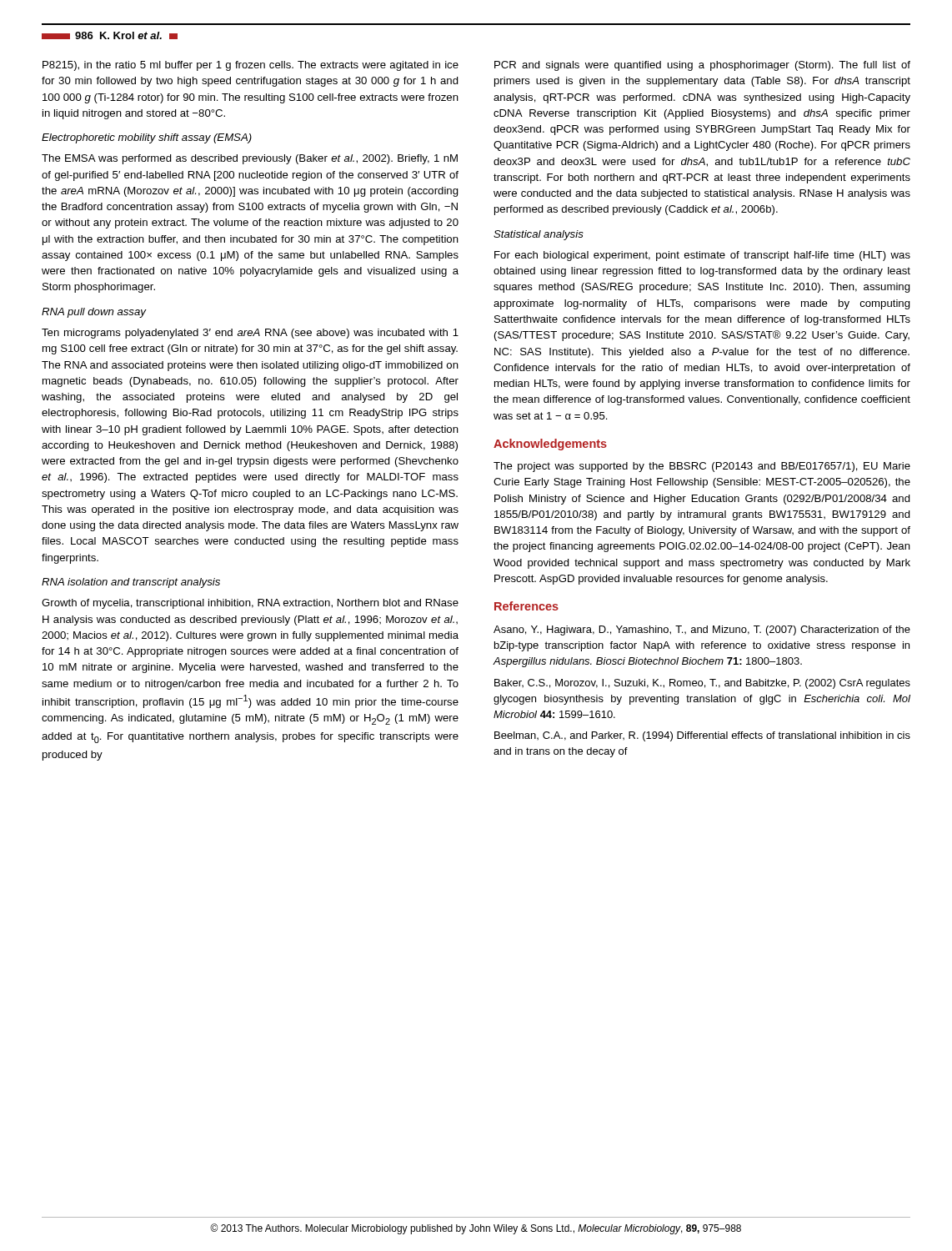Click the passage that begins "For each biological experiment, point estimate of transcript"
Image resolution: width=952 pixels, height=1251 pixels.
pos(702,335)
